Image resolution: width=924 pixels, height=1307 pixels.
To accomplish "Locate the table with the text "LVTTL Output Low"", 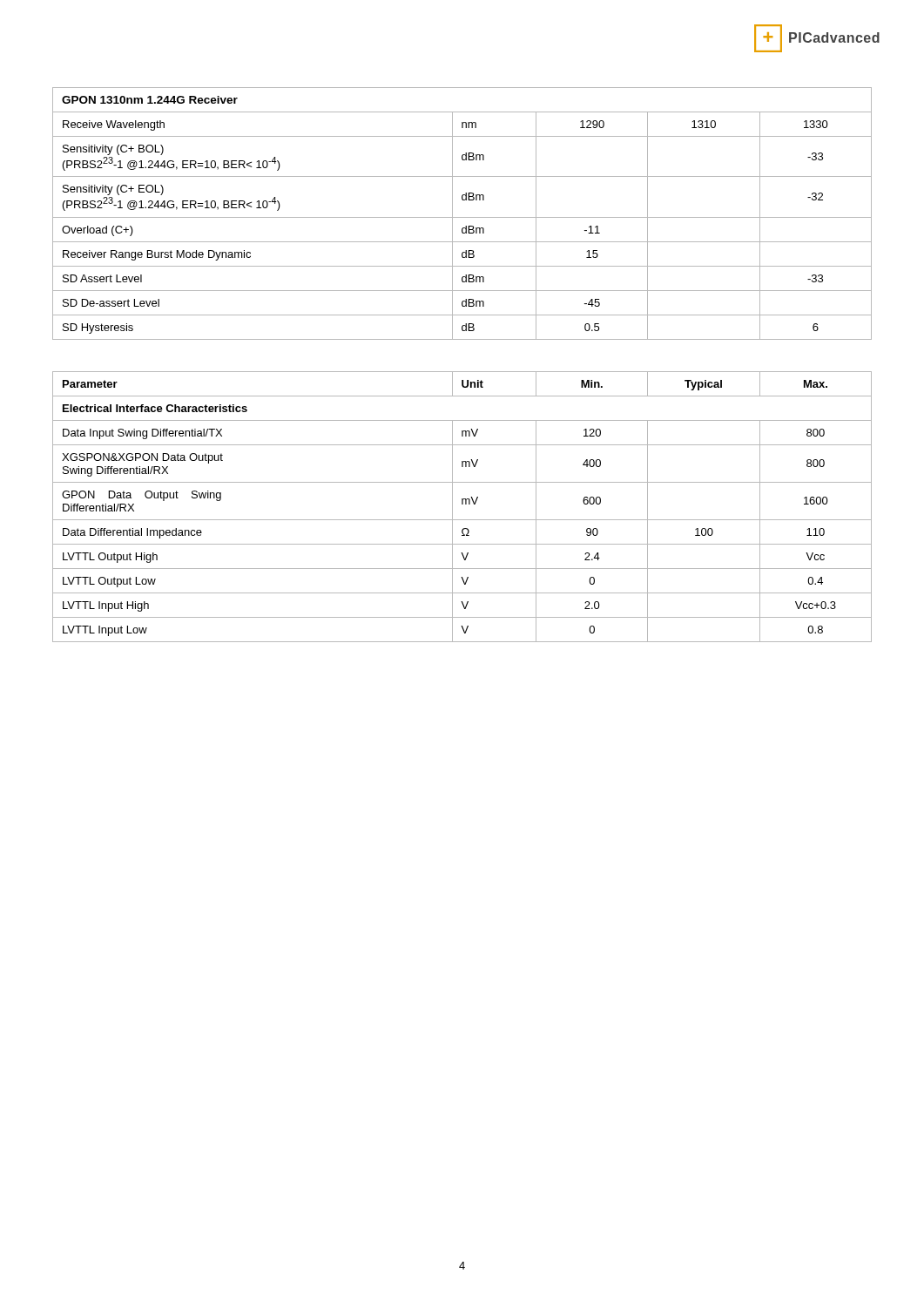I will (462, 506).
